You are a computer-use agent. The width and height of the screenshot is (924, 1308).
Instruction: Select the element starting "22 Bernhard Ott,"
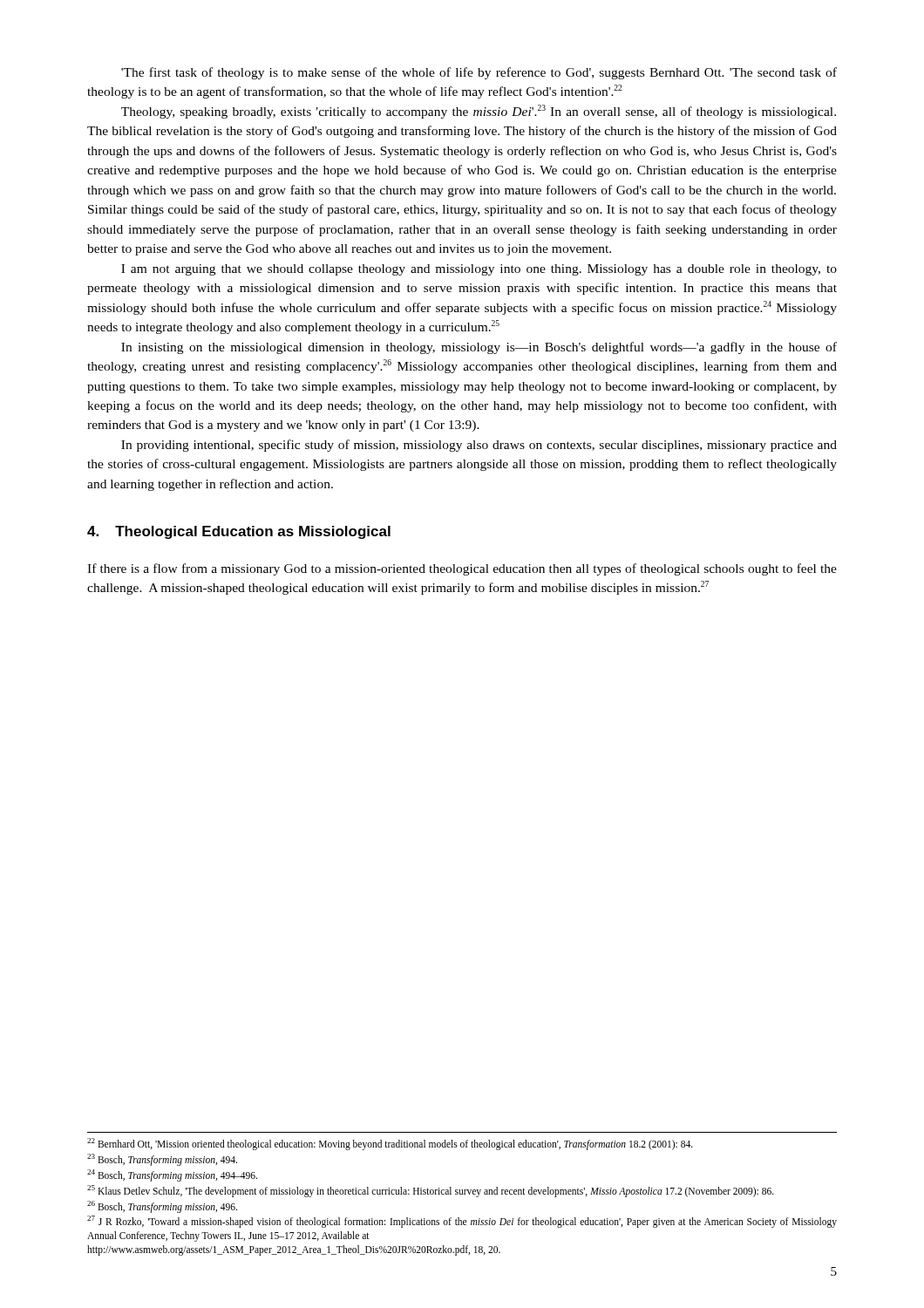point(390,1144)
